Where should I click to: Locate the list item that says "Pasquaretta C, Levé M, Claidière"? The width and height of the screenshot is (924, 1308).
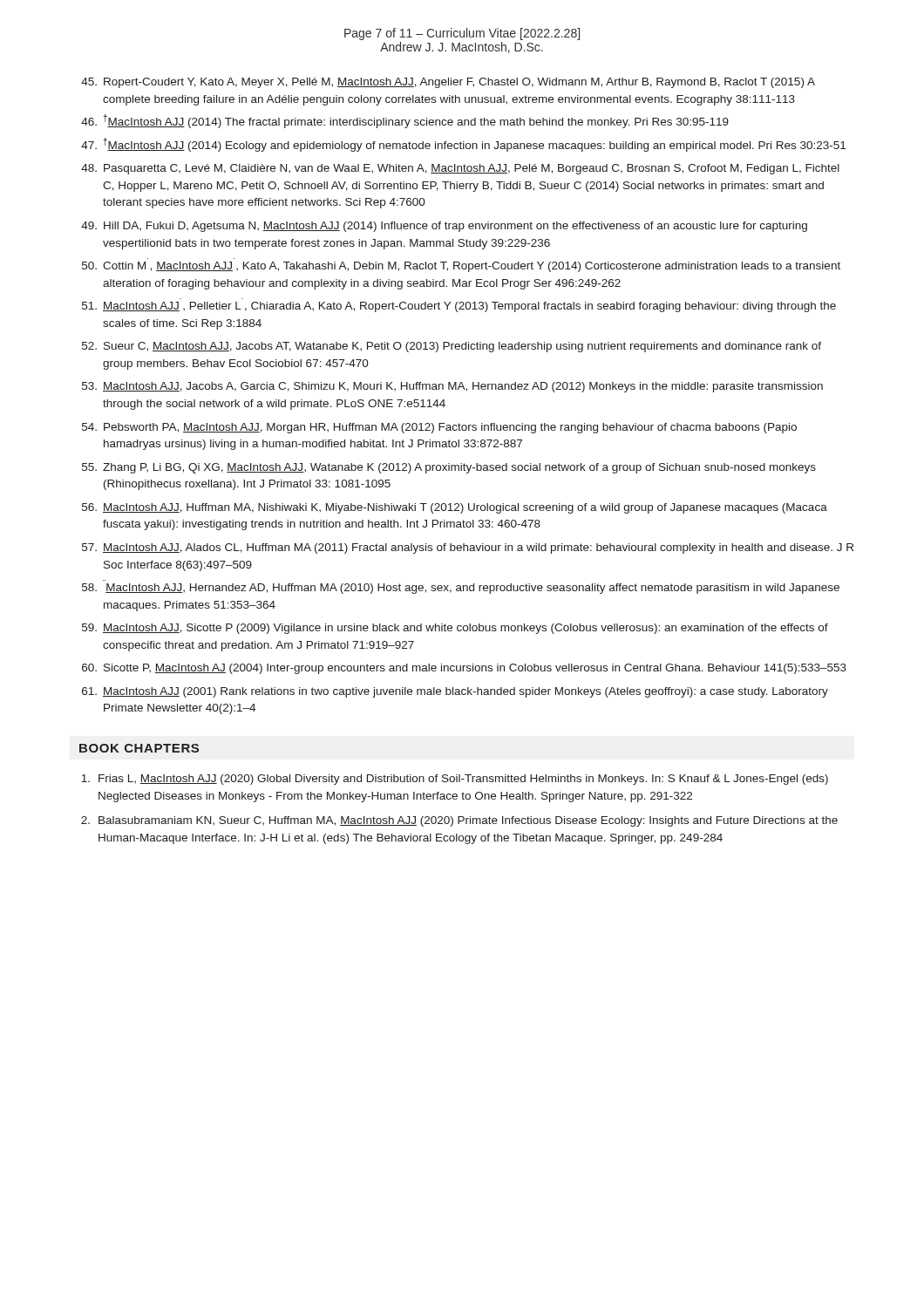(479, 185)
